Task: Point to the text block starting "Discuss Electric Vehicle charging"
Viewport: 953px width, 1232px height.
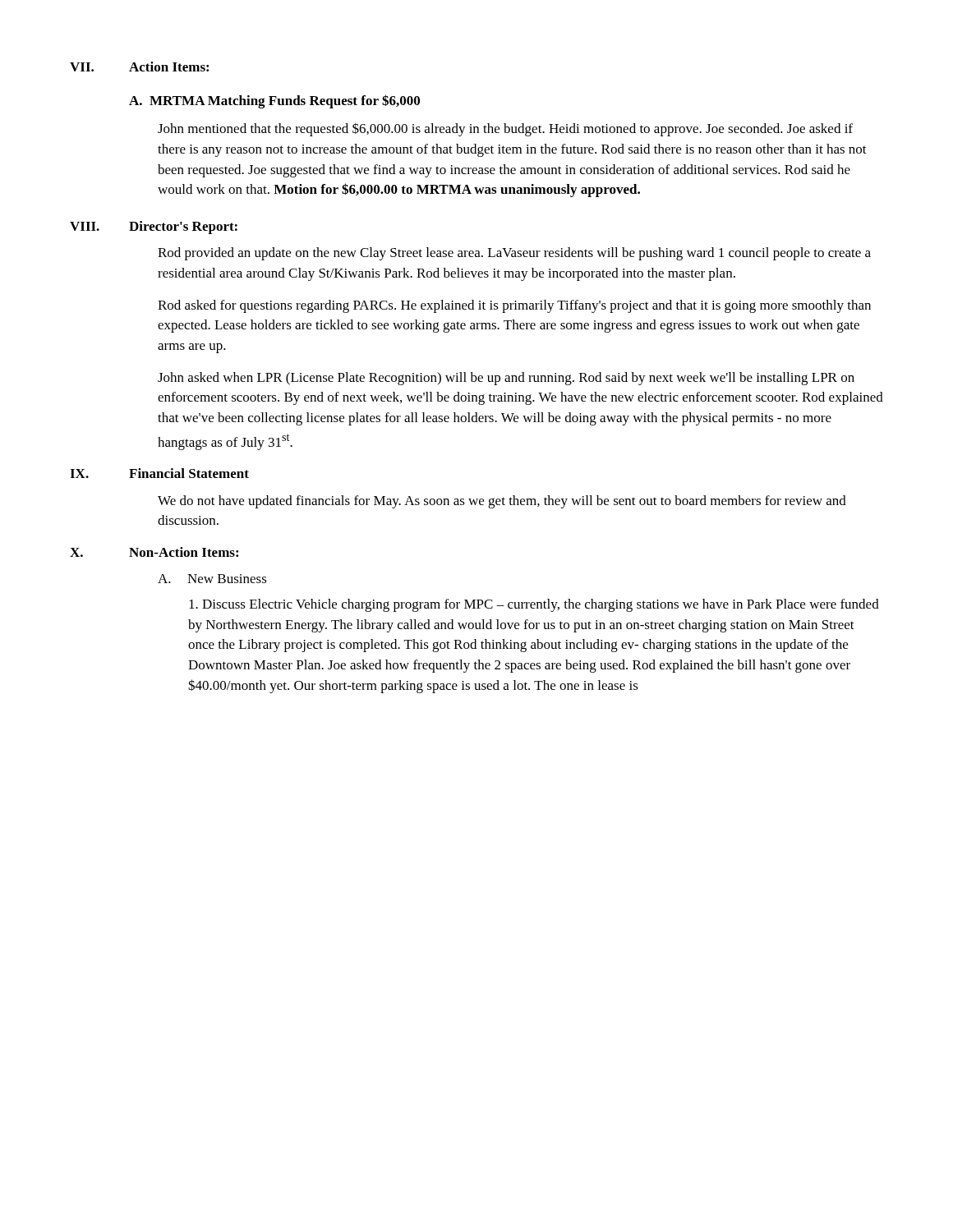Action: 533,645
